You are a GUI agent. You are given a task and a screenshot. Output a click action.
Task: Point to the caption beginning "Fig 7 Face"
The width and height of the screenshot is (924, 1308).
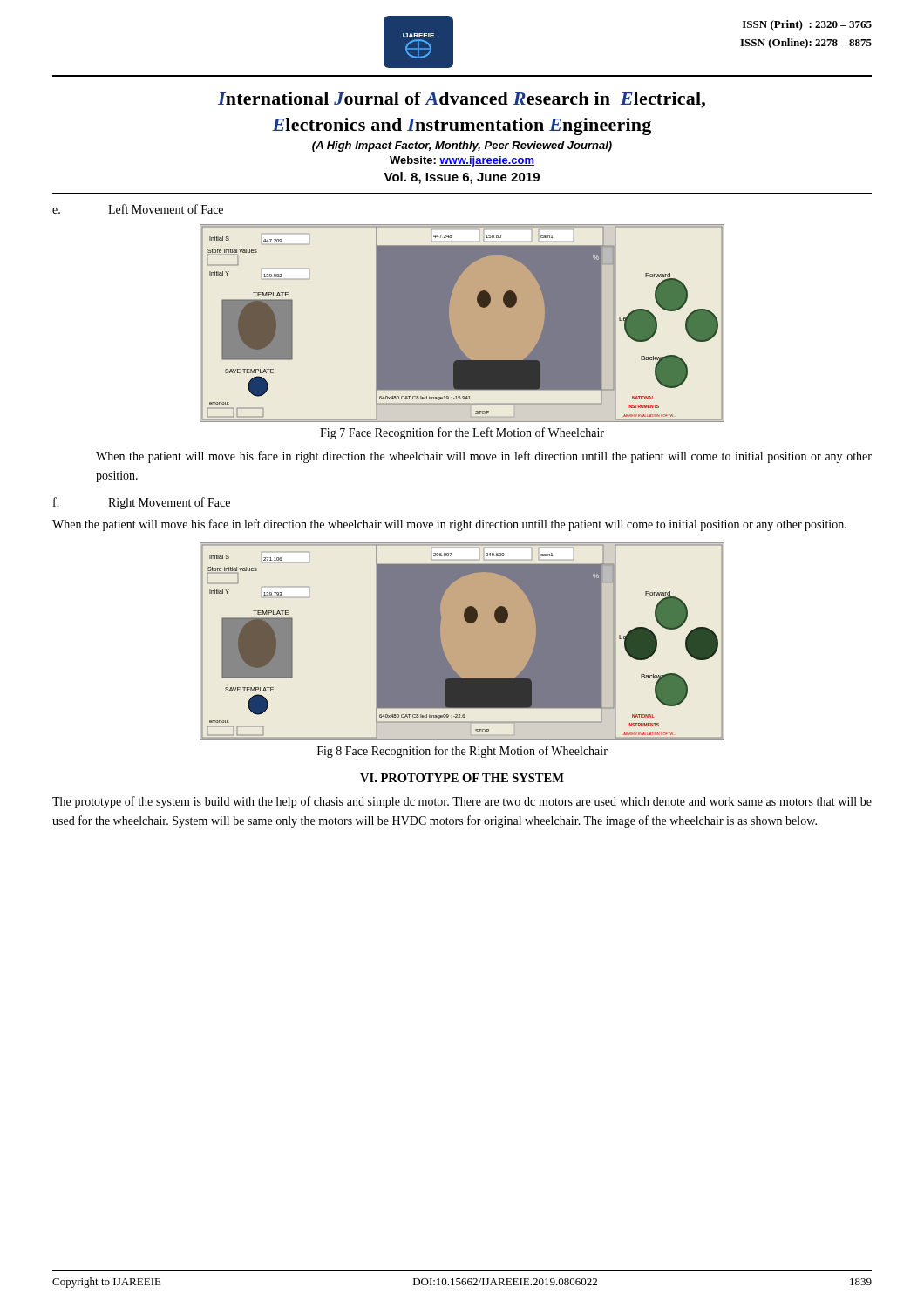[462, 433]
